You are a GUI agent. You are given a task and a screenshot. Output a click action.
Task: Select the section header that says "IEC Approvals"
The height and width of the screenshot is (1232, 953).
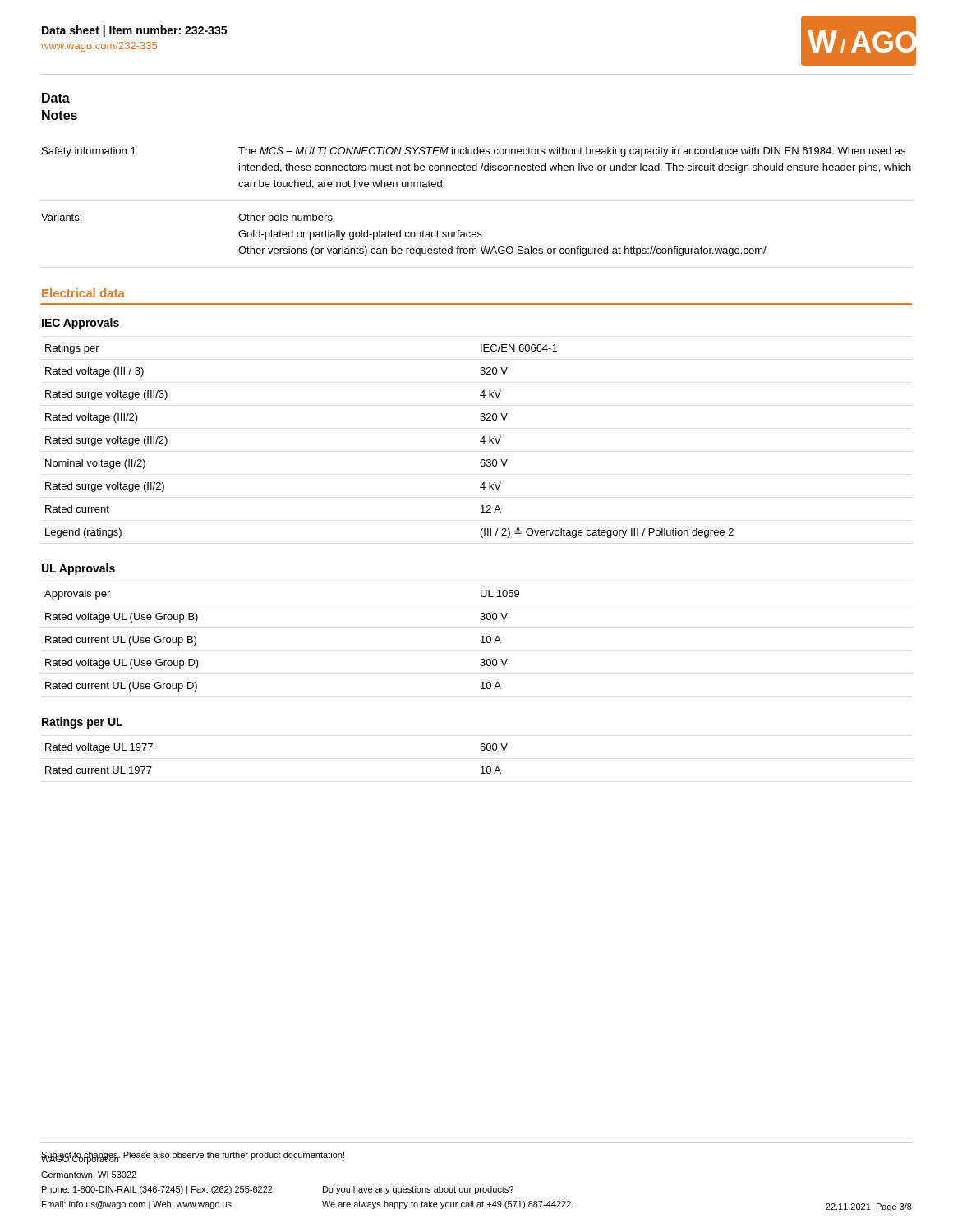(x=81, y=324)
